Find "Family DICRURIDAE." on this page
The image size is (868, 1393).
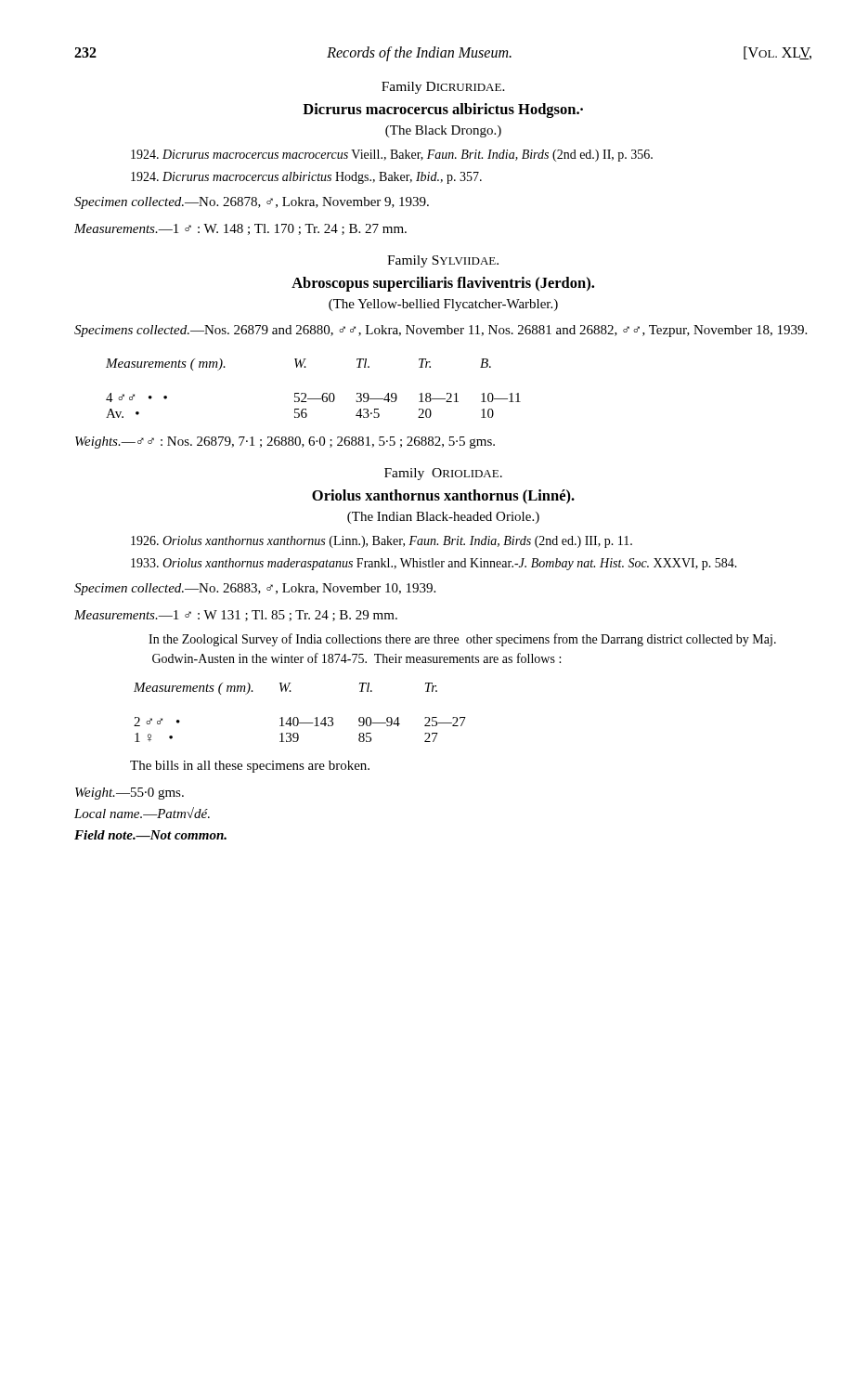pyautogui.click(x=443, y=86)
